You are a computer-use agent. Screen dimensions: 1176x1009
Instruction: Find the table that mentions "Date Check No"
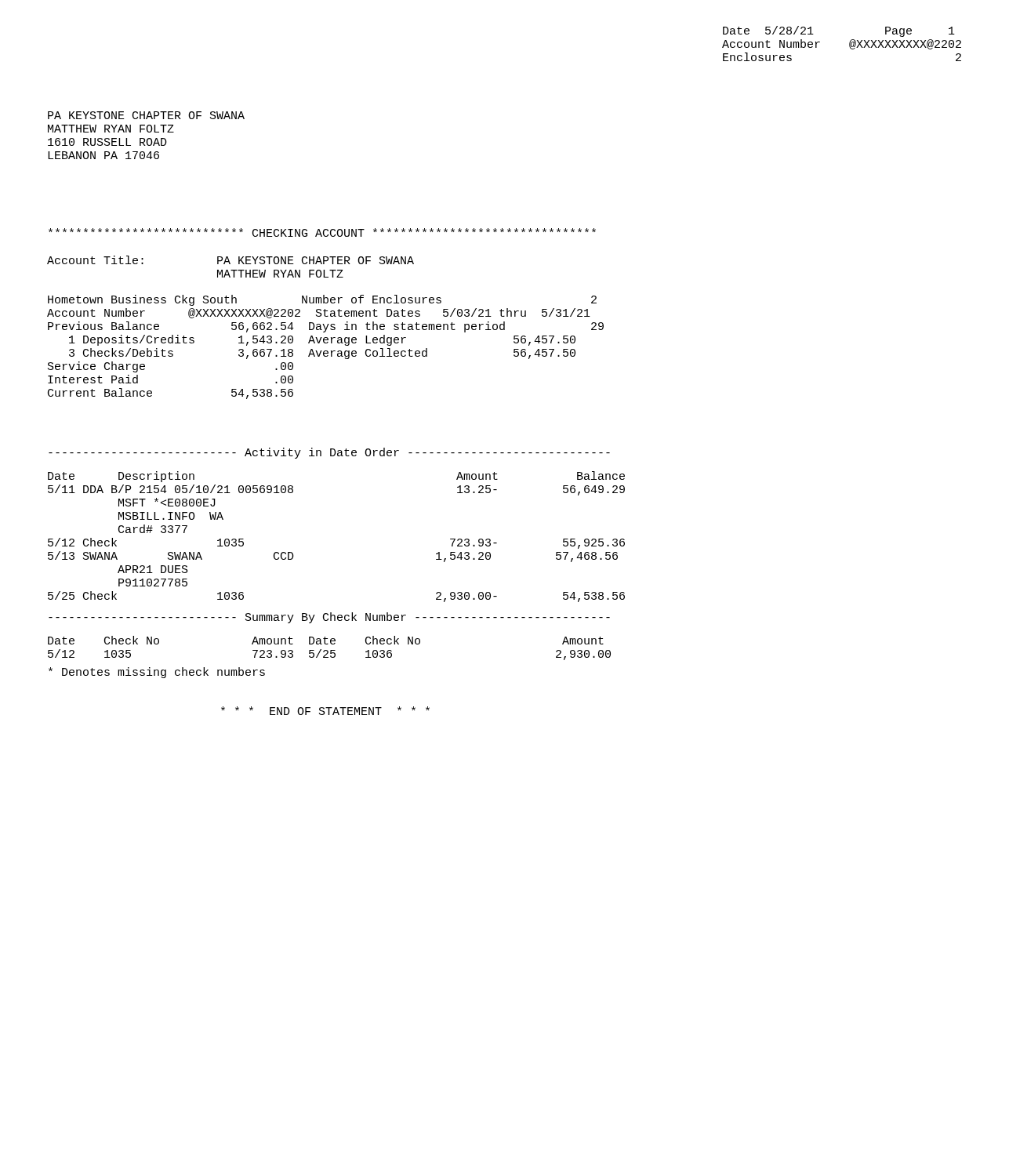[502, 648]
